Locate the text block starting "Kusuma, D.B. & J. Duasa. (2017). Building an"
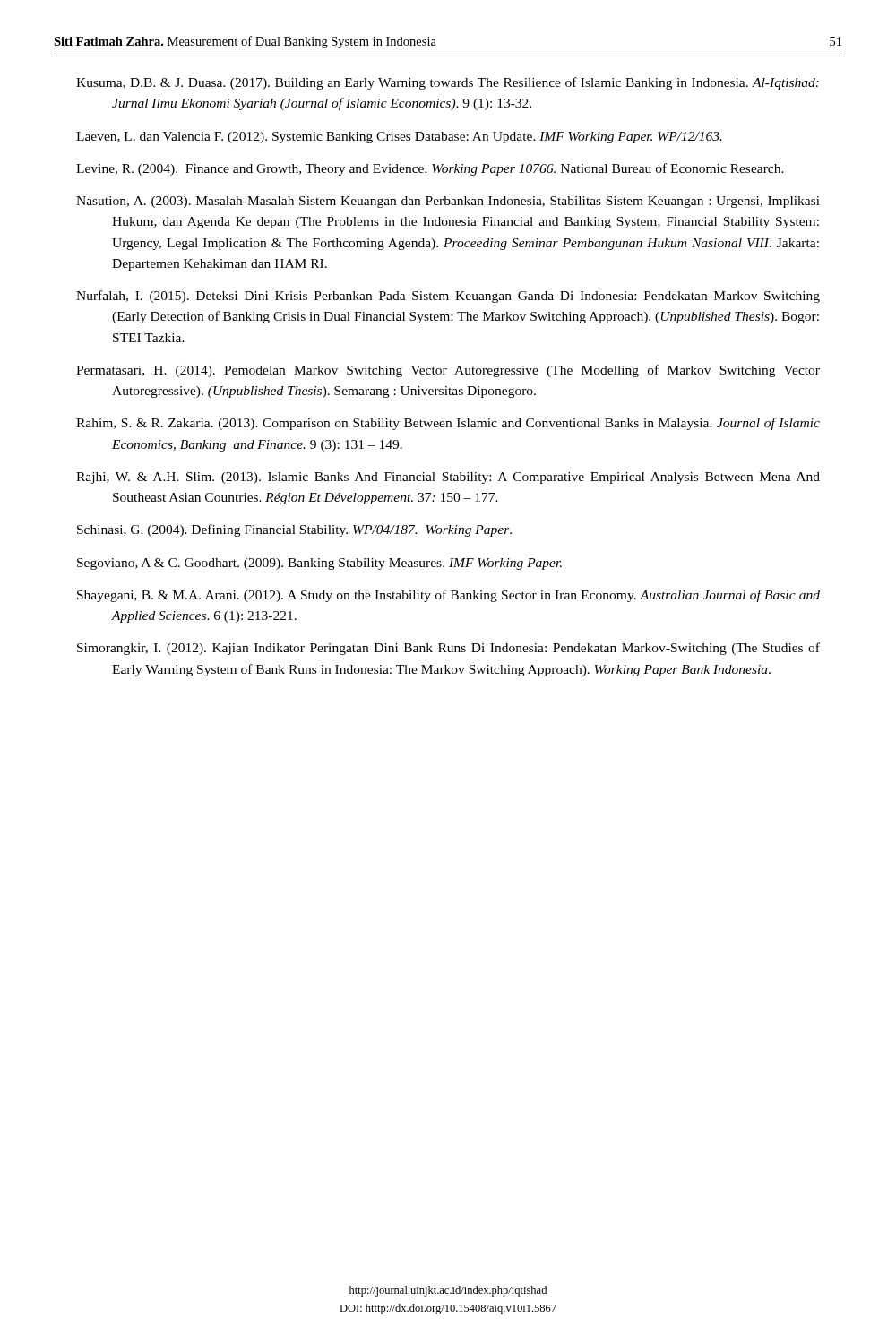896x1344 pixels. click(x=448, y=92)
